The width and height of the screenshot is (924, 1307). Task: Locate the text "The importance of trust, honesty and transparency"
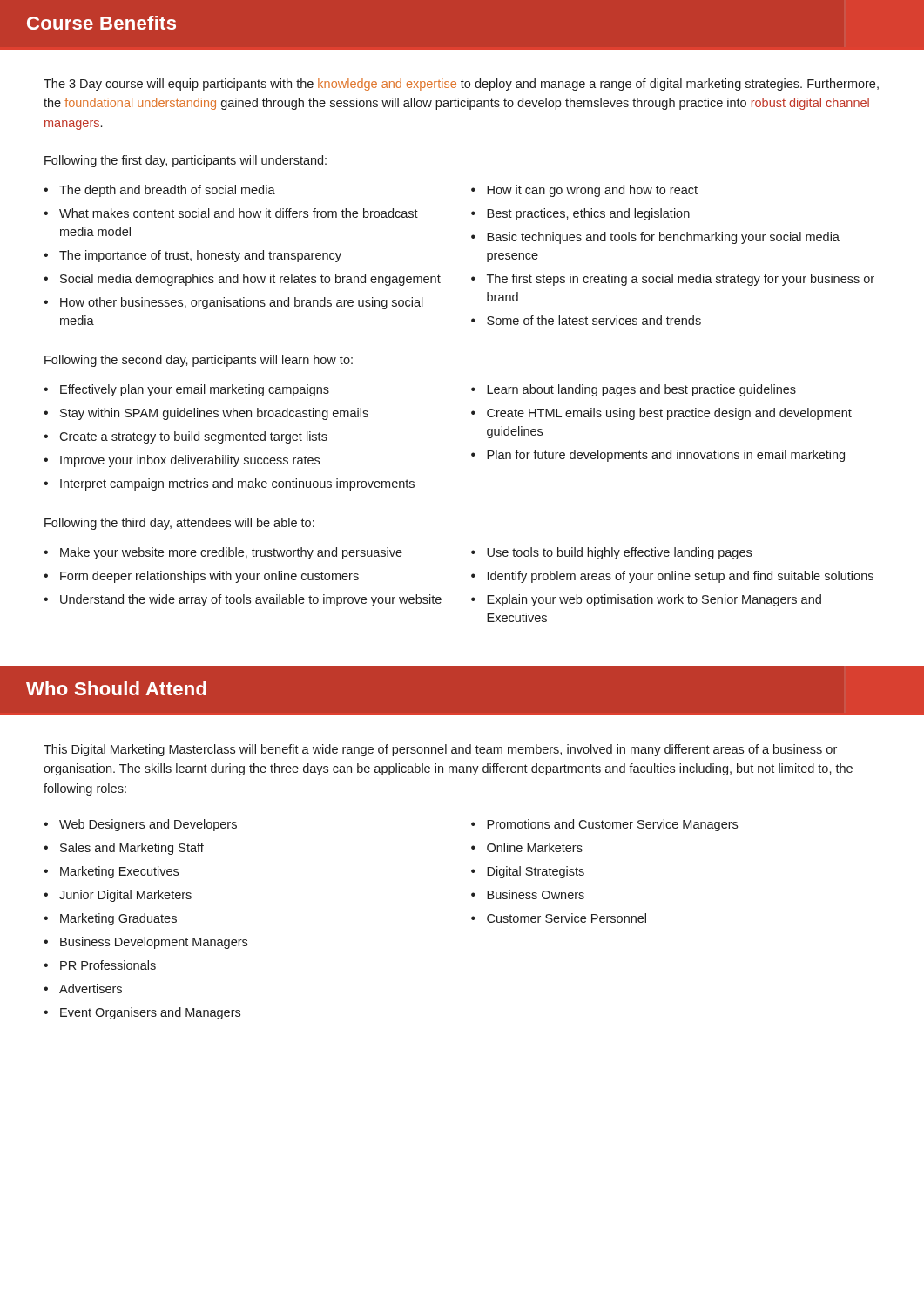[x=200, y=255]
